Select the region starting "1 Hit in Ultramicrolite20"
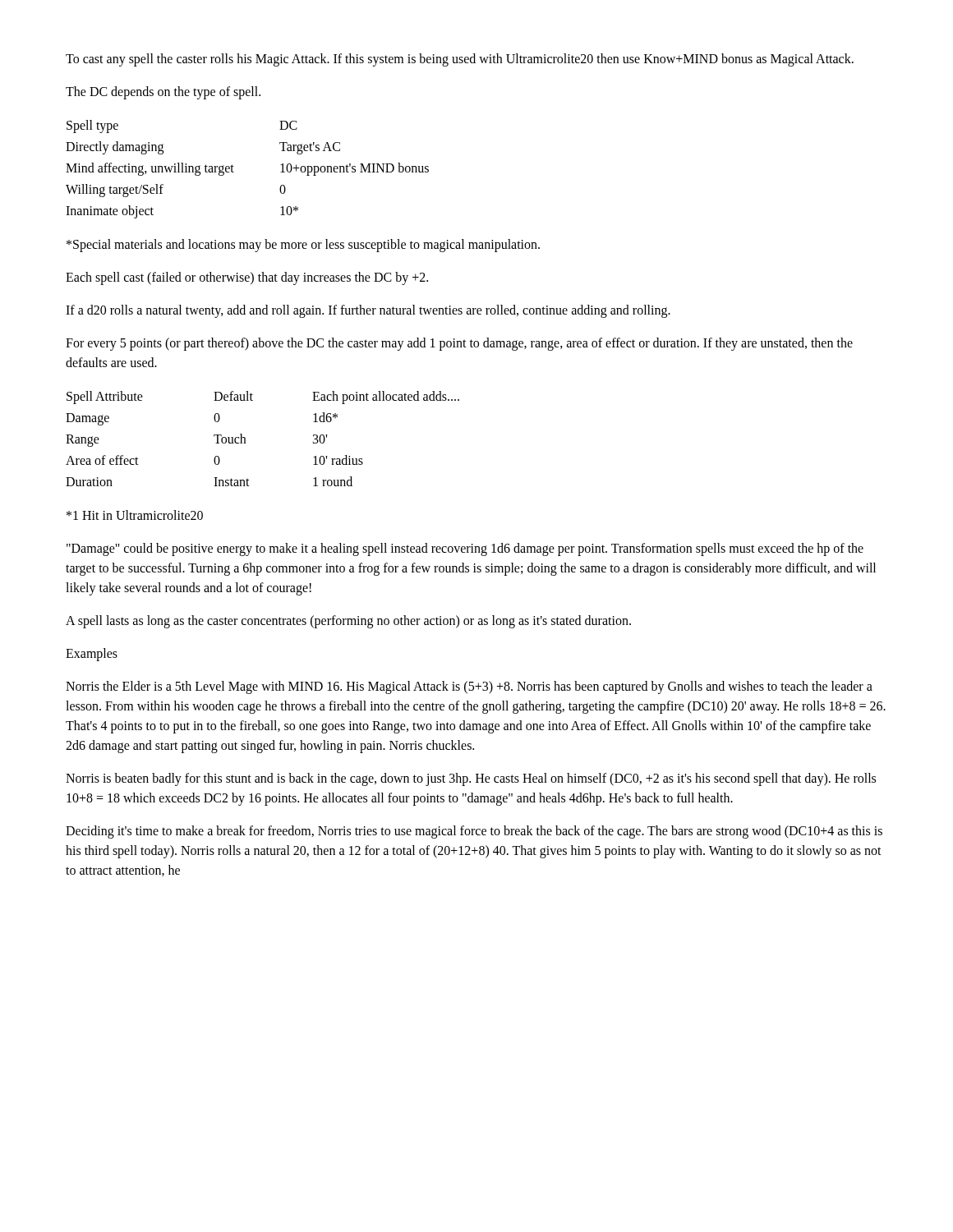The image size is (953, 1232). (135, 515)
